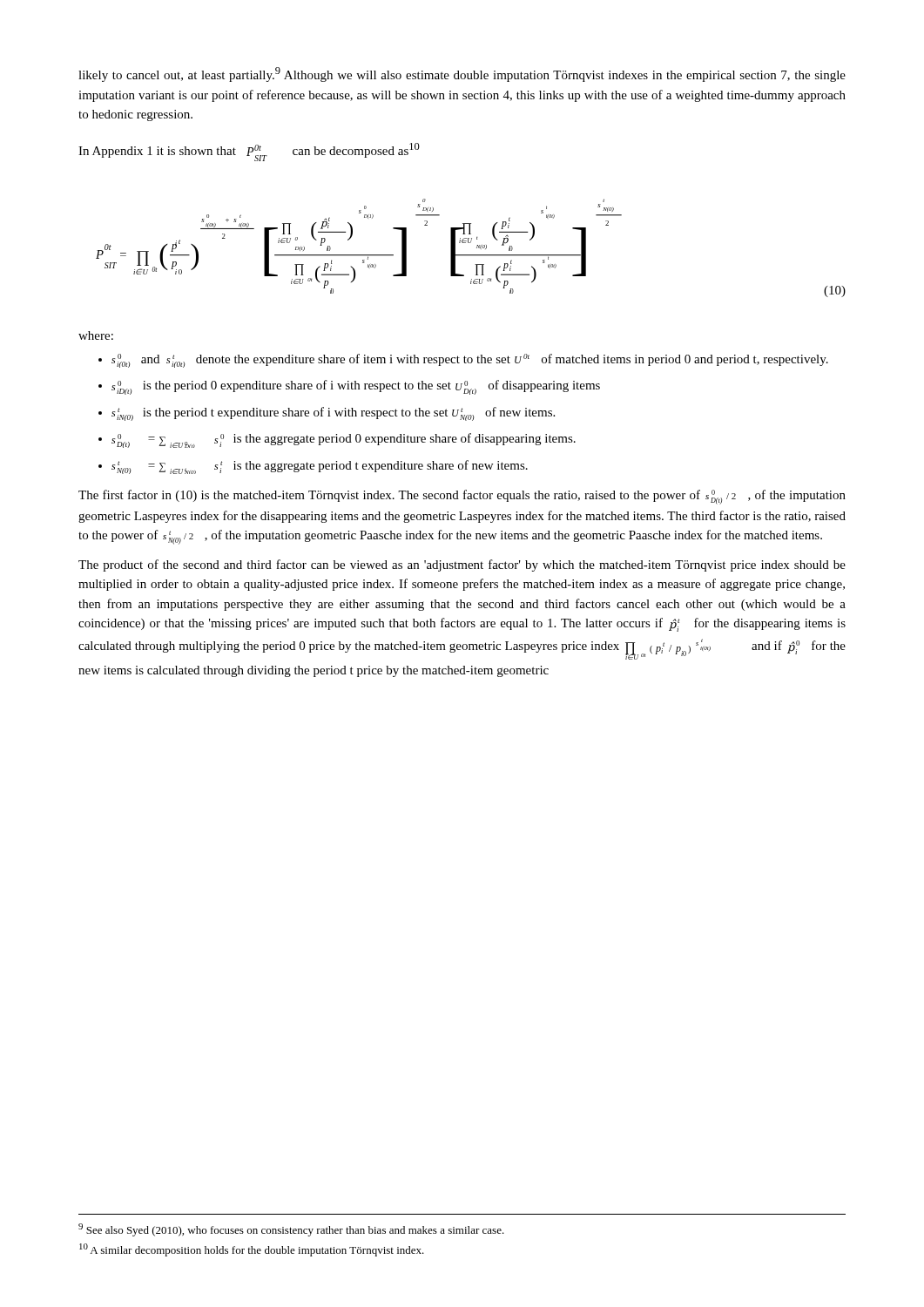Click on the list item containing "s 0 D(t) = ∑ i∈U 0 D(t)"
This screenshot has width=924, height=1307.
click(x=344, y=440)
